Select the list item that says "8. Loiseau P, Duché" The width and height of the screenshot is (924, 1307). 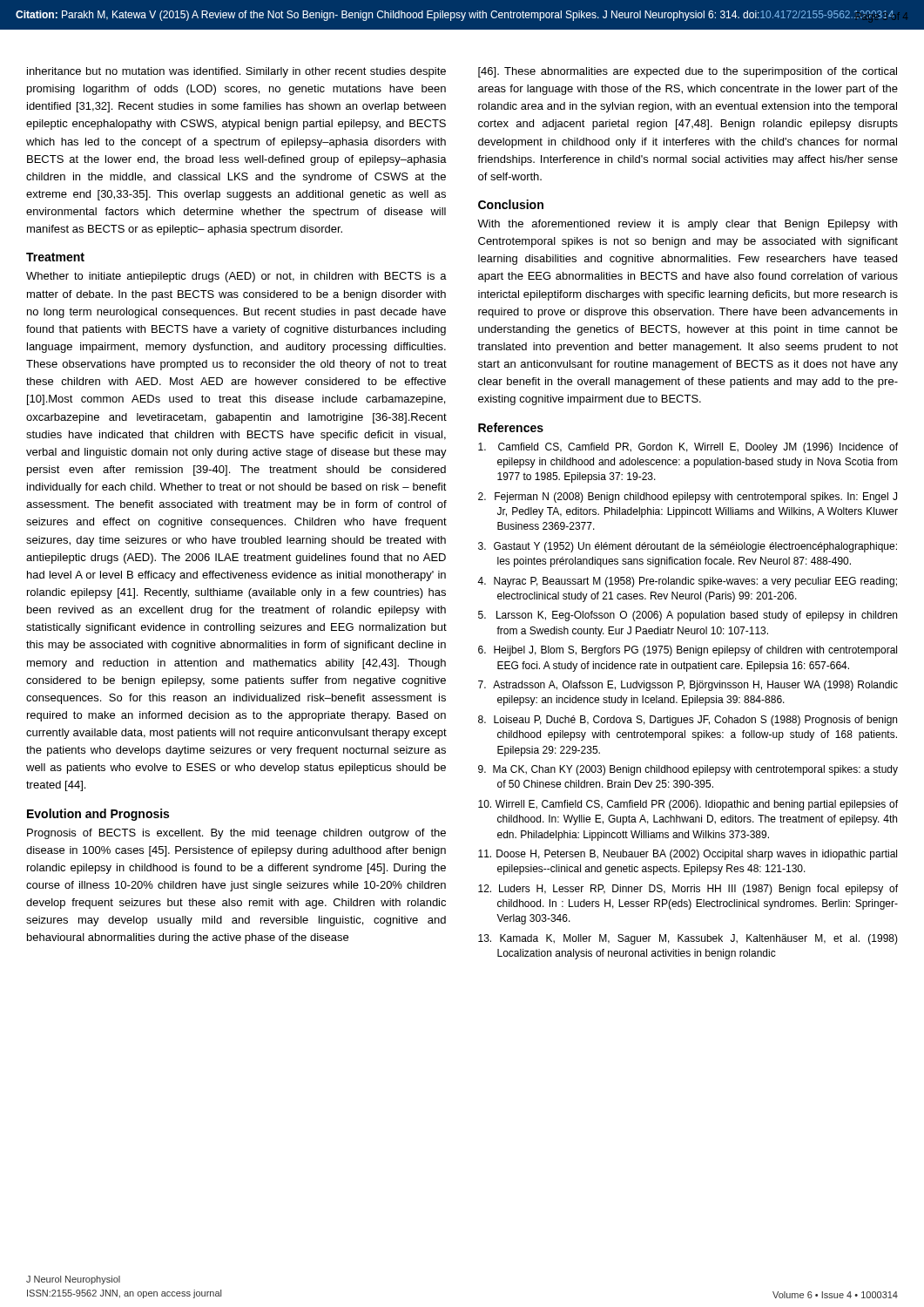(688, 735)
